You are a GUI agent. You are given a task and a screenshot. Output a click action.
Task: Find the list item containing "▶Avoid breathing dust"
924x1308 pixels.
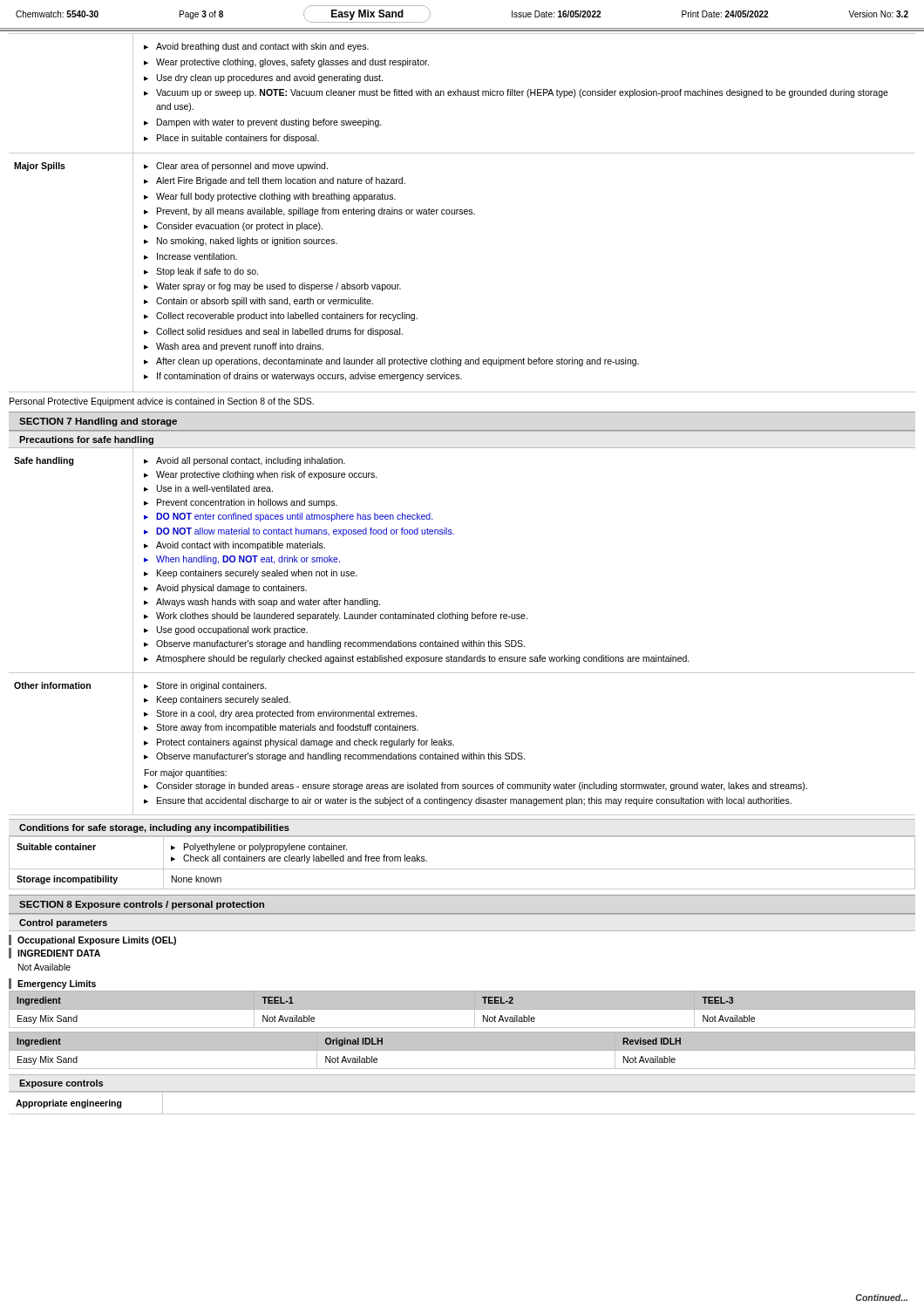coord(524,93)
